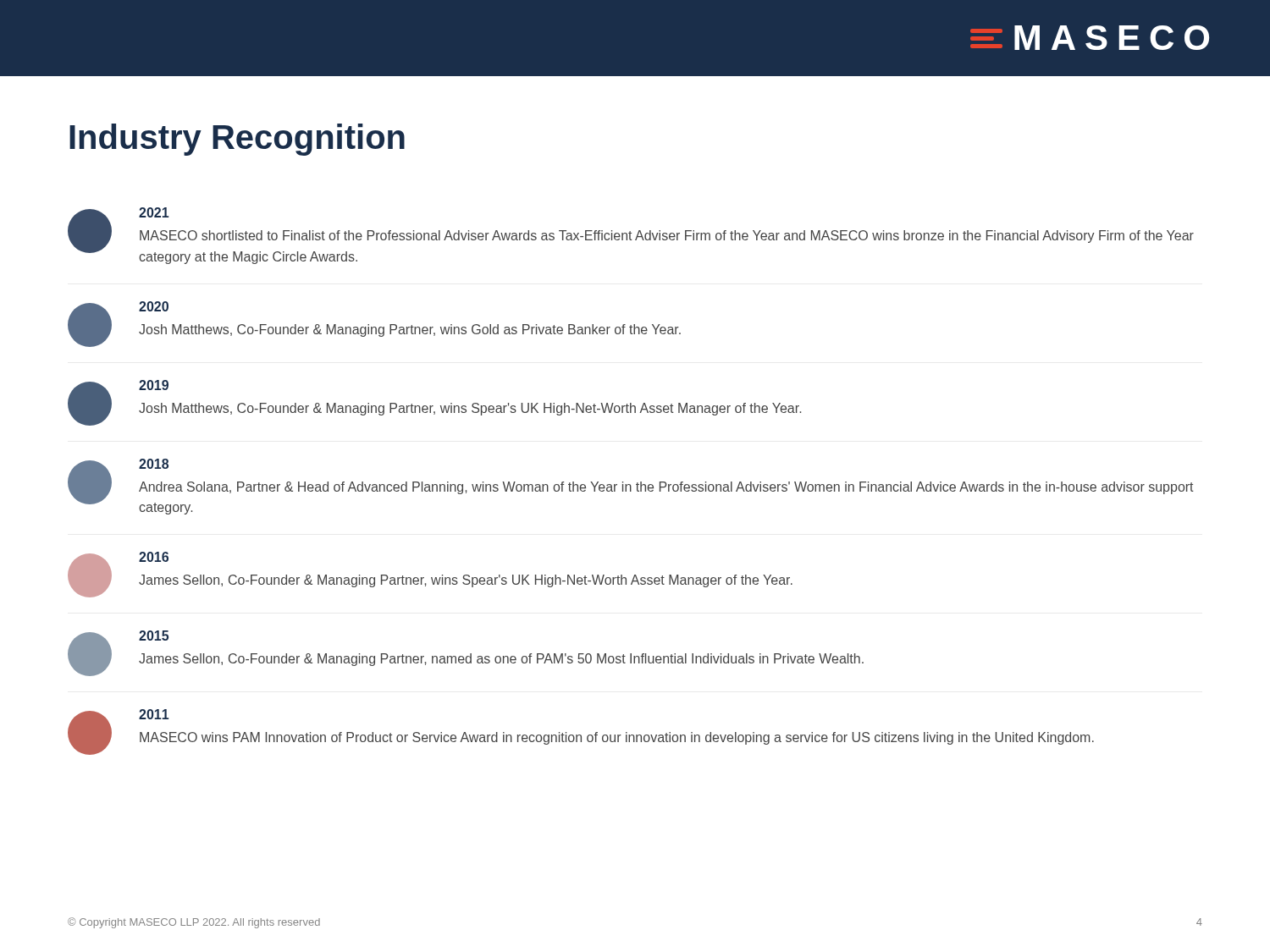Where is the passage that starts "2018 Andrea Solana, Partner"?
This screenshot has width=1270, height=952.
635,488
